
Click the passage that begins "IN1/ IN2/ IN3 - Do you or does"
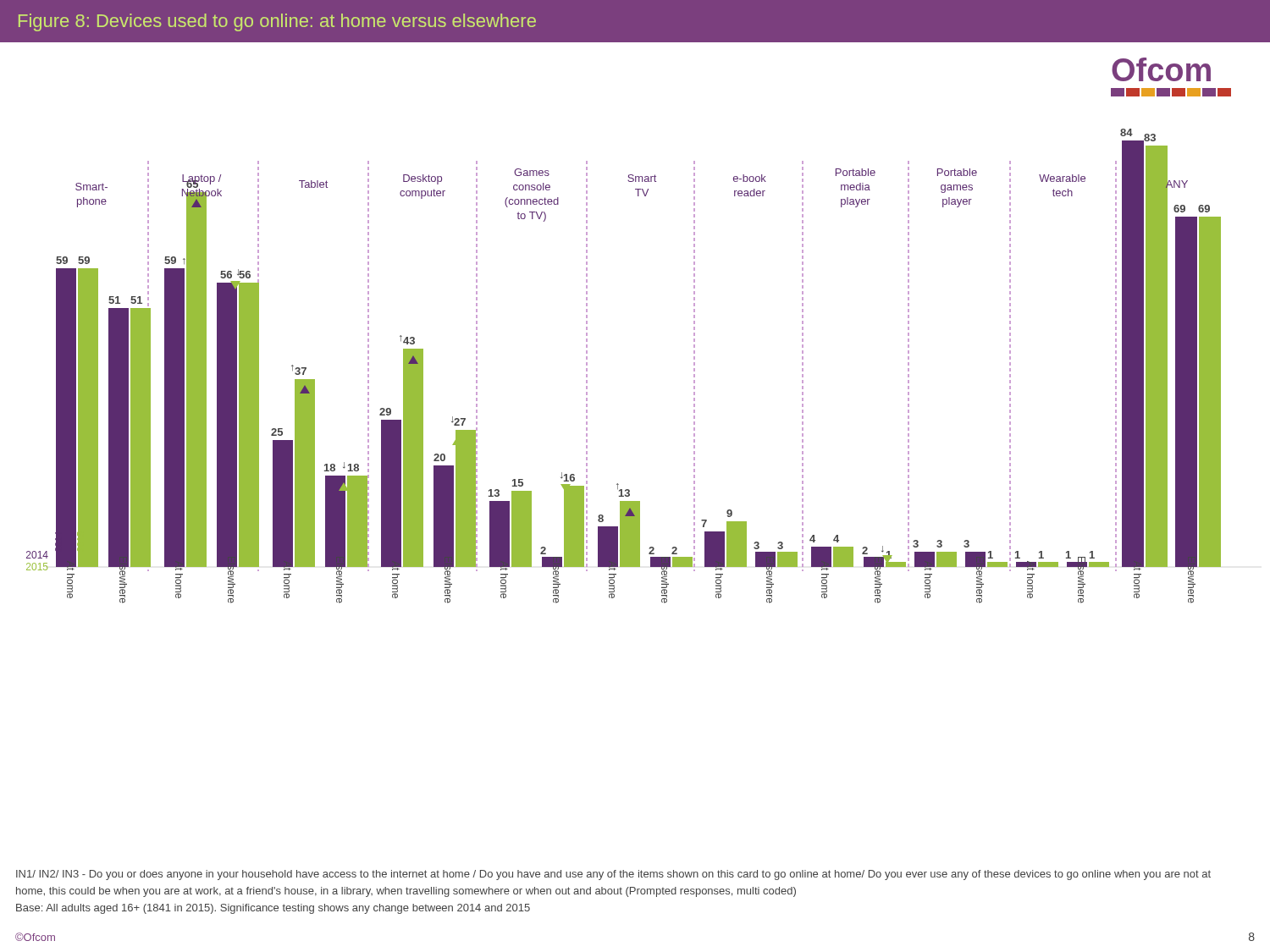click(x=613, y=890)
